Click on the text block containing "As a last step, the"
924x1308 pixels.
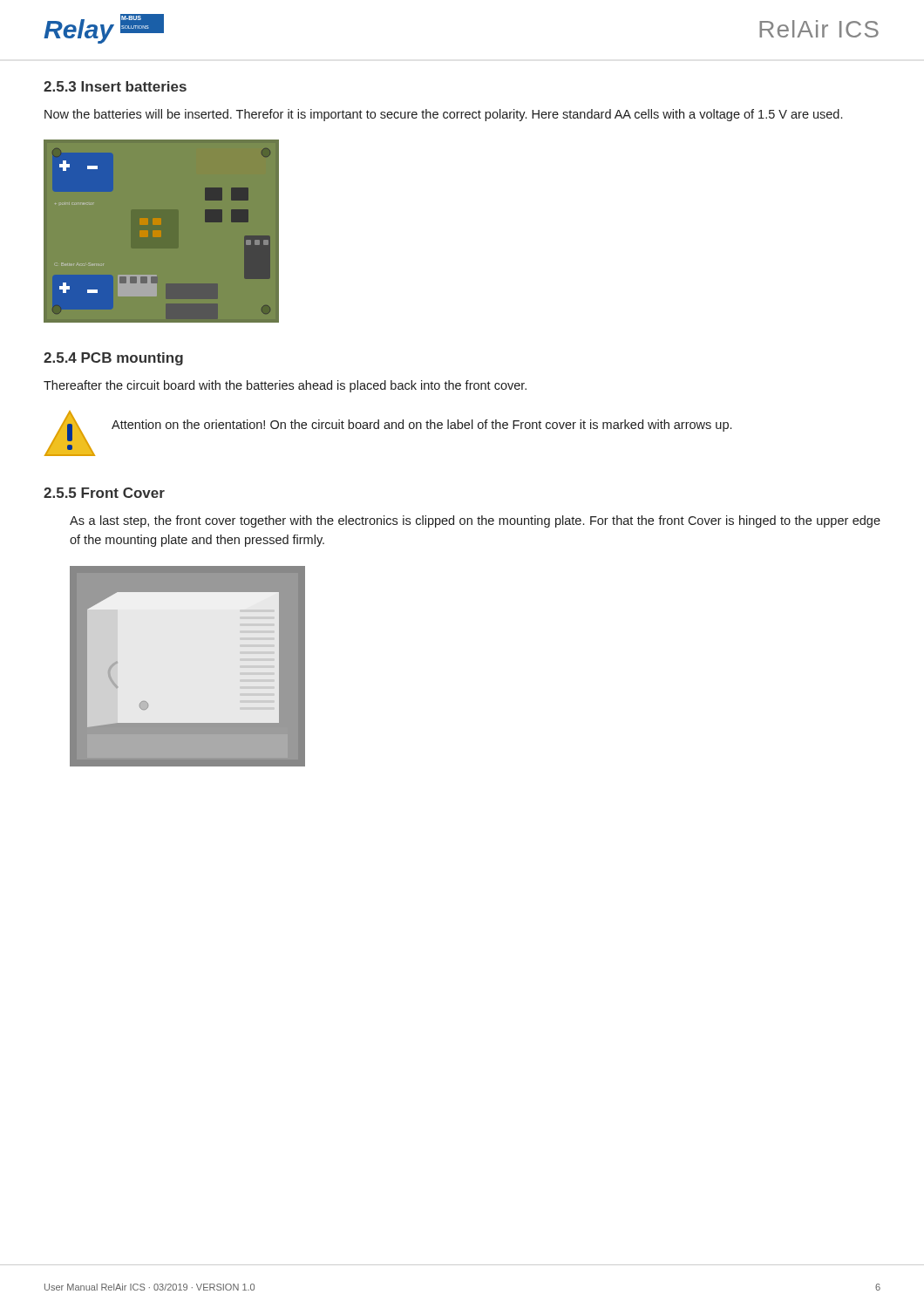(475, 530)
